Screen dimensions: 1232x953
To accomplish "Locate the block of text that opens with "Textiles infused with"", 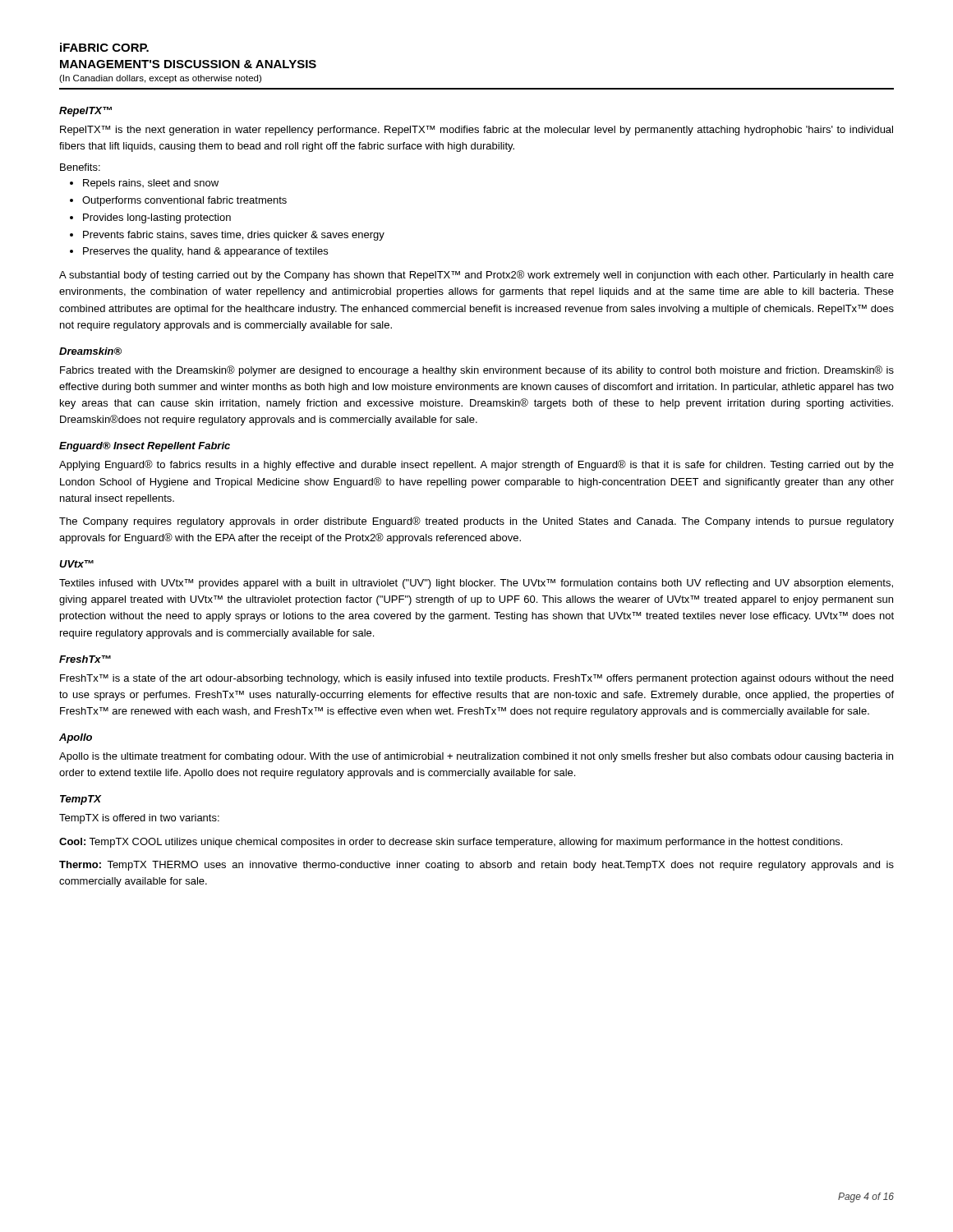I will 476,608.
